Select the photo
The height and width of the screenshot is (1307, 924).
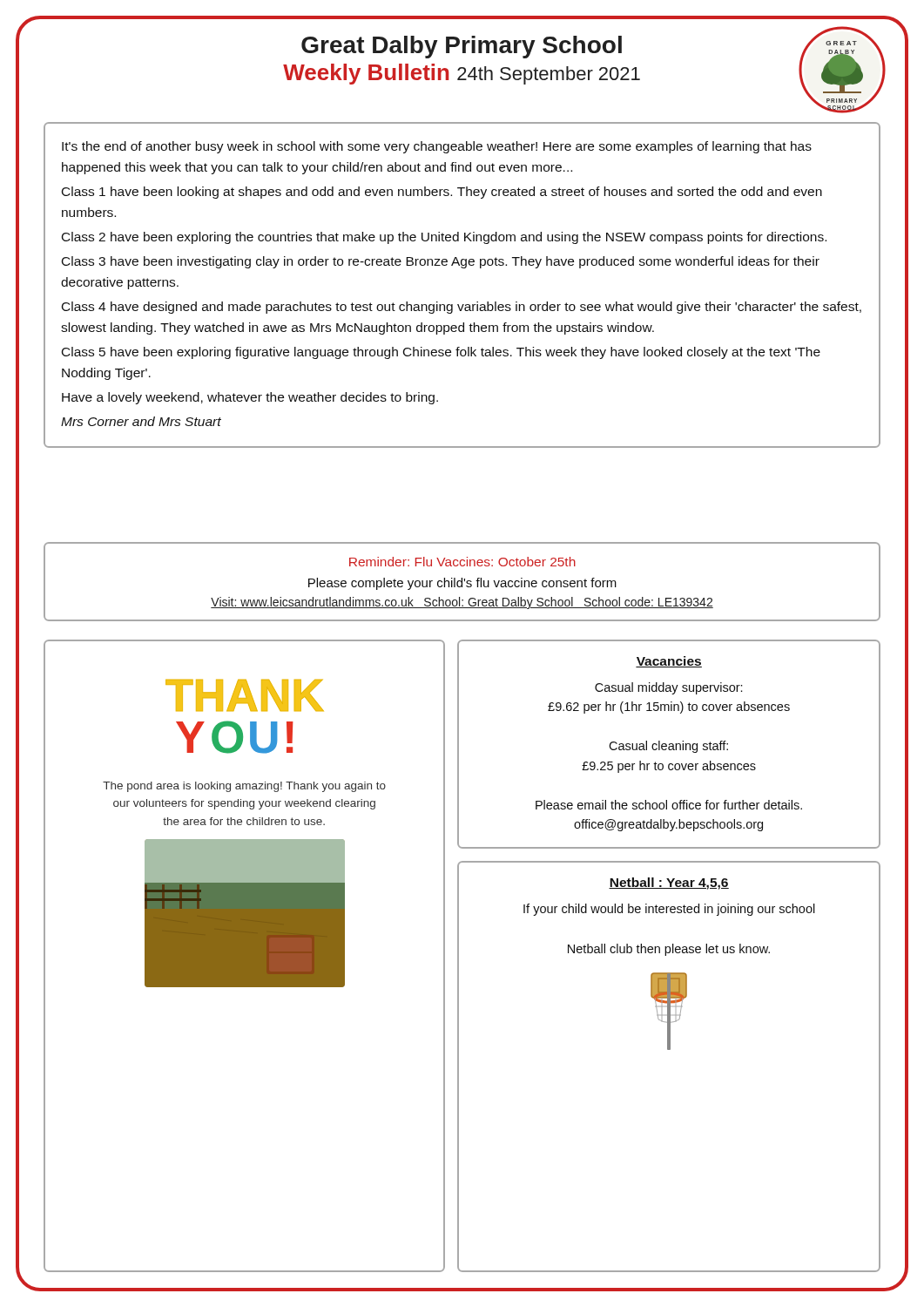[244, 913]
